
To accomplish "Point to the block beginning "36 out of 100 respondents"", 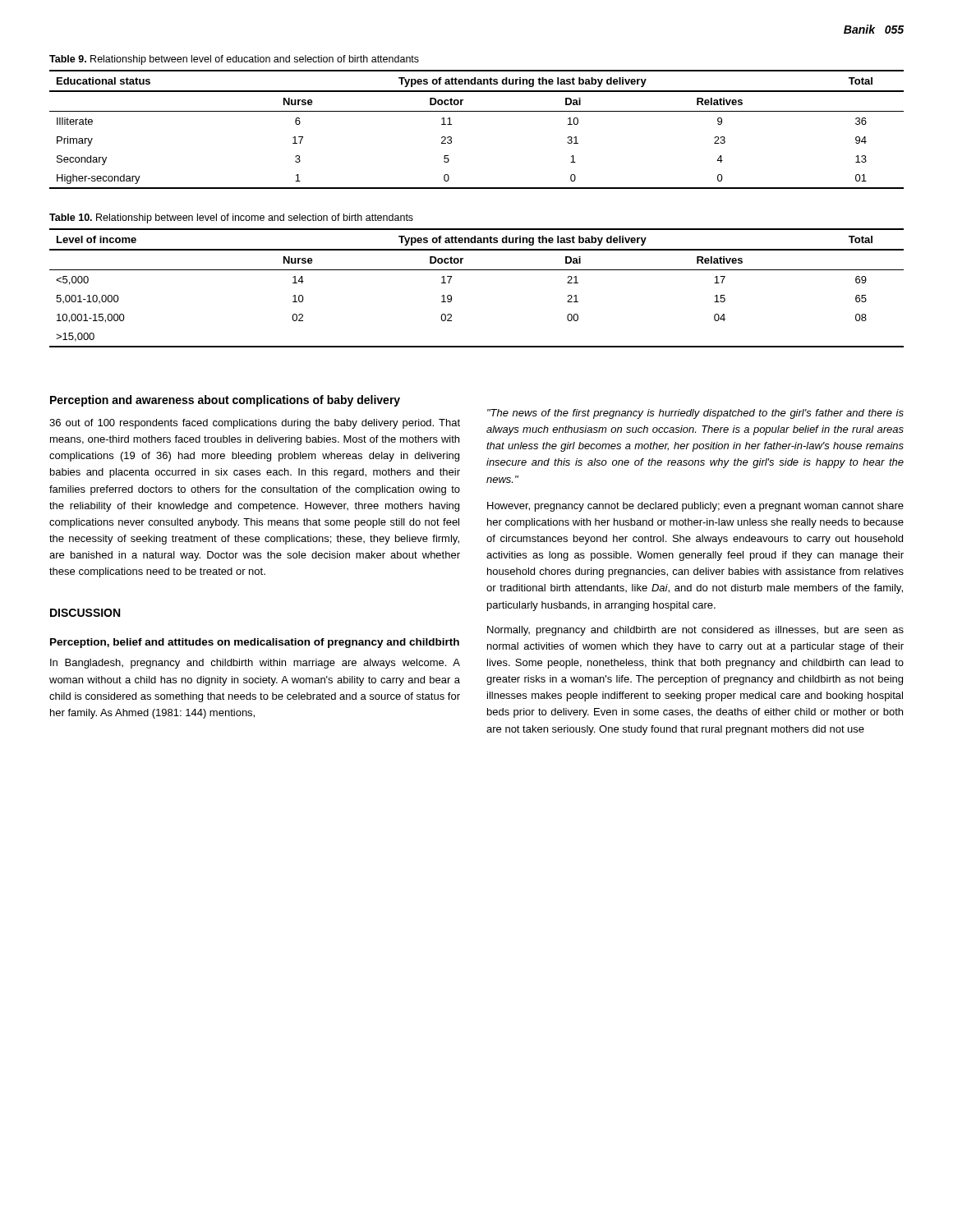I will [255, 497].
